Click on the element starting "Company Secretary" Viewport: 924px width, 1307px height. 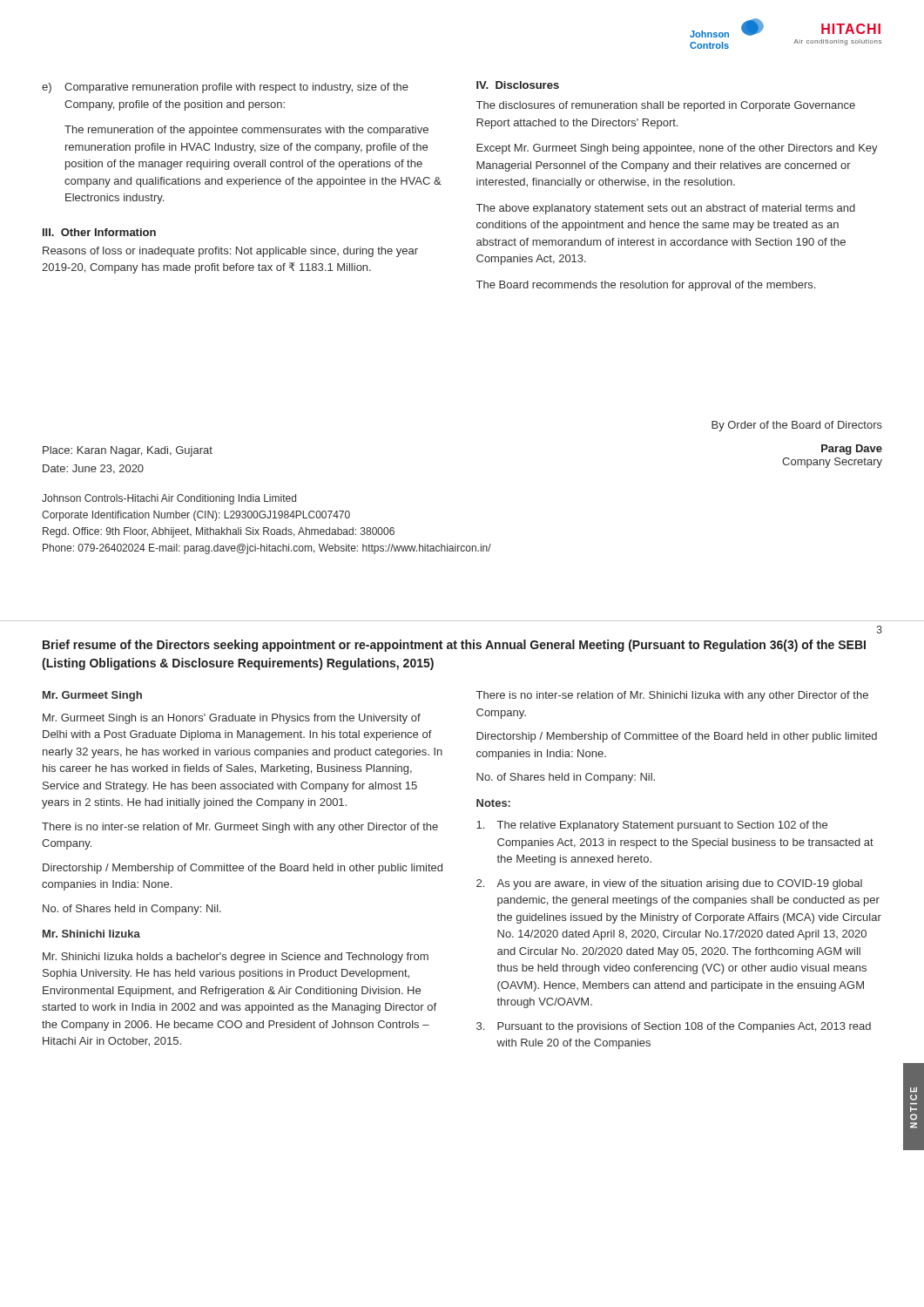coord(832,461)
